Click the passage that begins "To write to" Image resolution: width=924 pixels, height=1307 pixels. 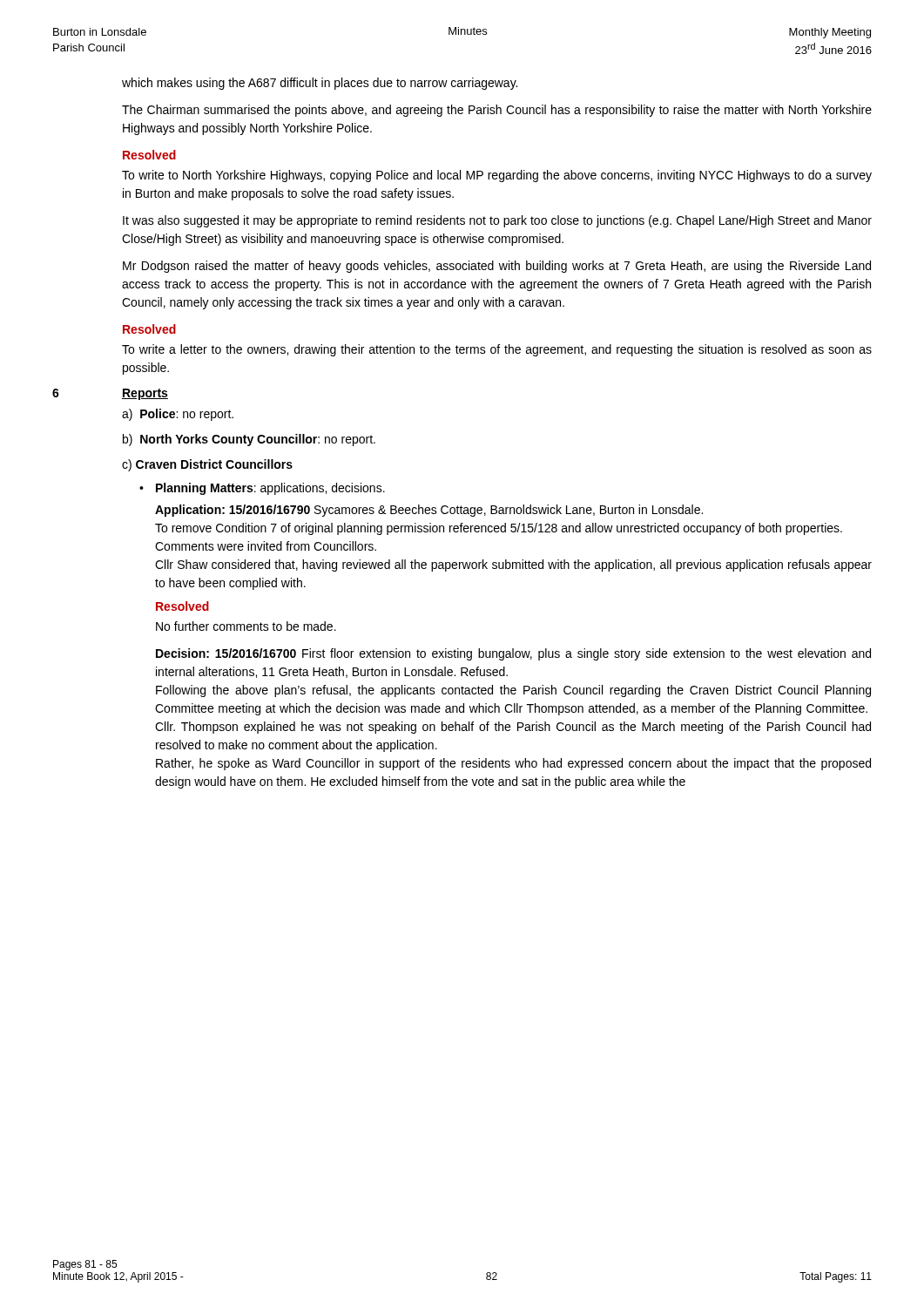497,185
